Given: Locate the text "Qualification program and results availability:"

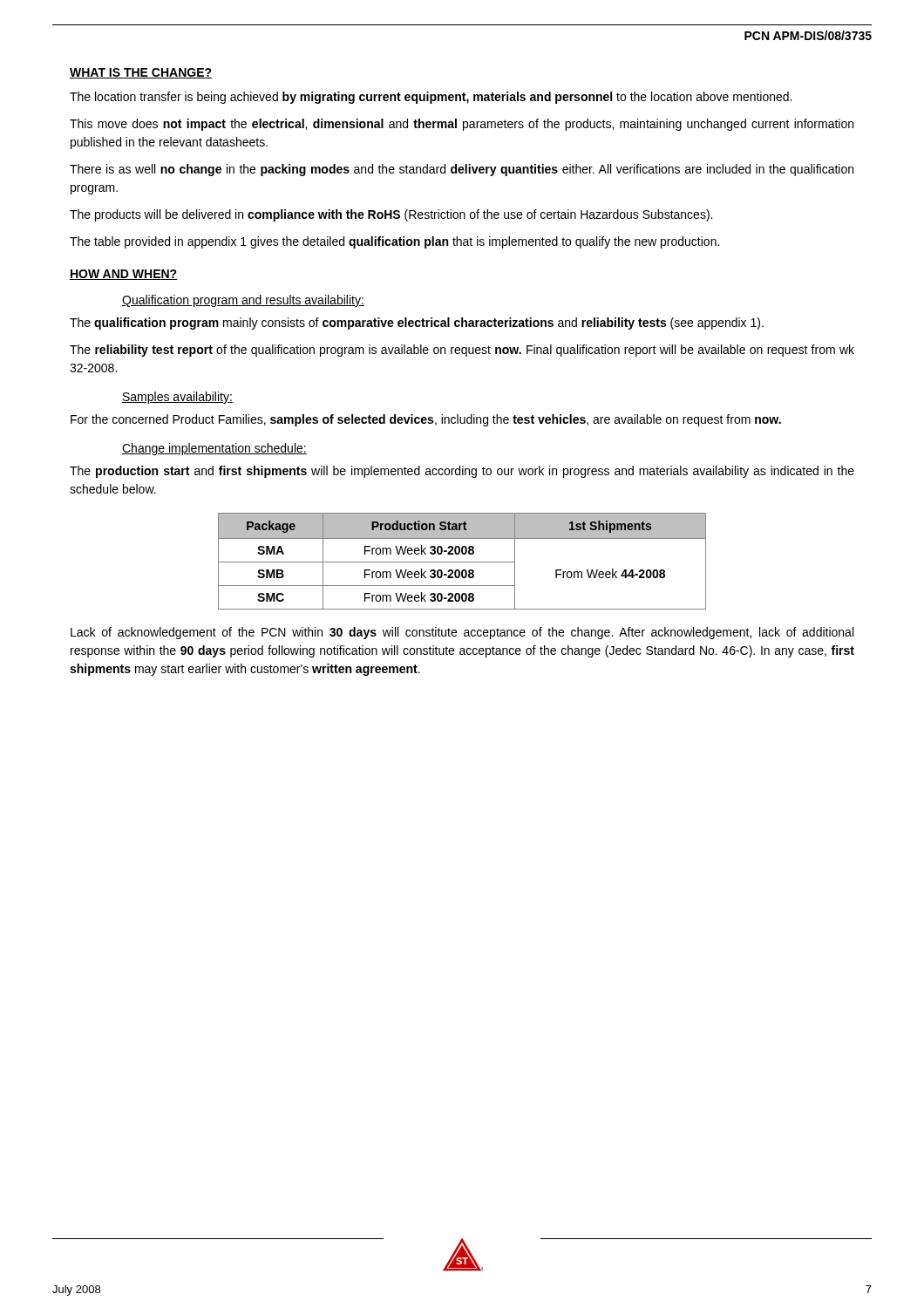Looking at the screenshot, I should pyautogui.click(x=243, y=300).
